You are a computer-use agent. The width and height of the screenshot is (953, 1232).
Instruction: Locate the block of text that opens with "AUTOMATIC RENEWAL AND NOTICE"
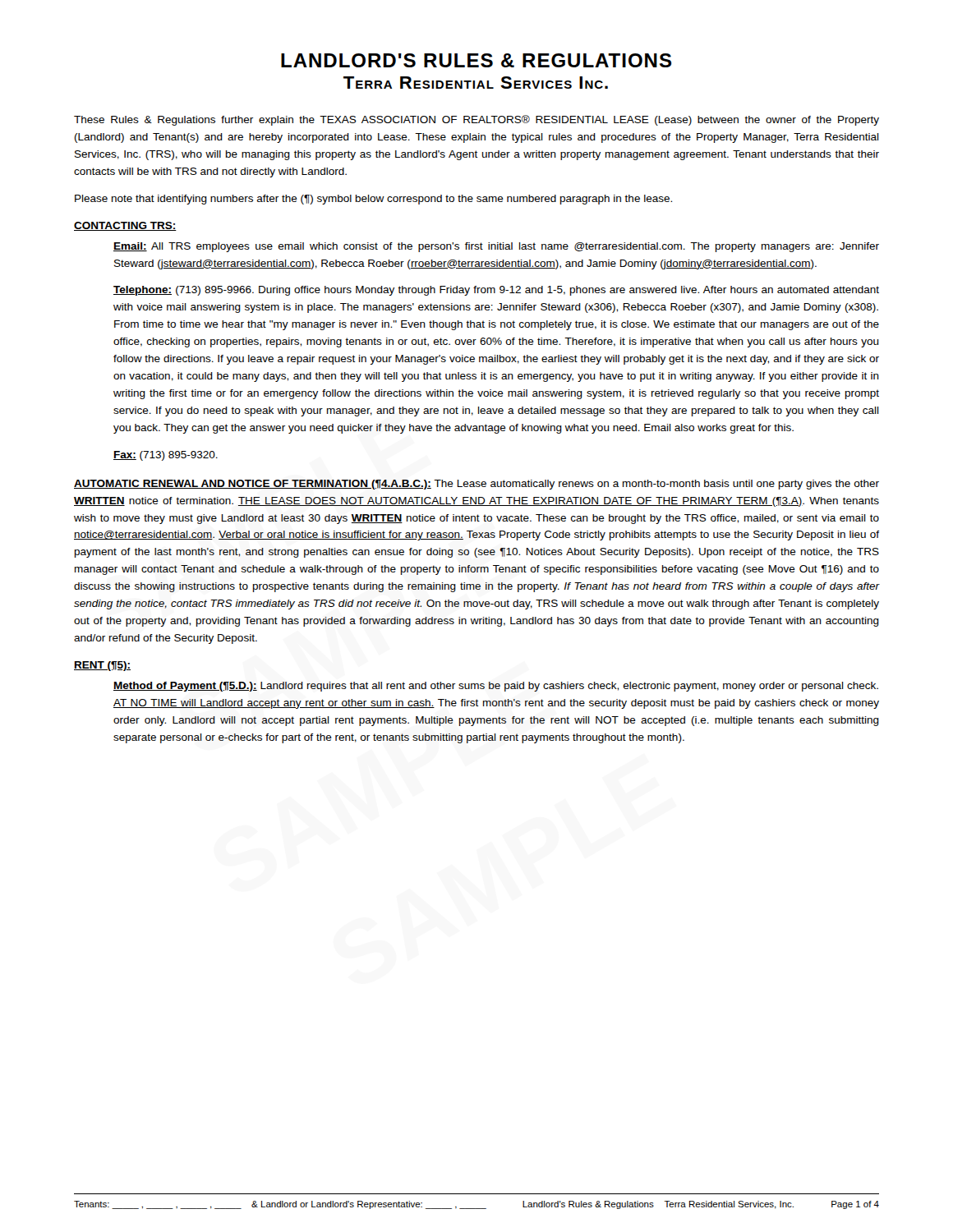[x=476, y=560]
